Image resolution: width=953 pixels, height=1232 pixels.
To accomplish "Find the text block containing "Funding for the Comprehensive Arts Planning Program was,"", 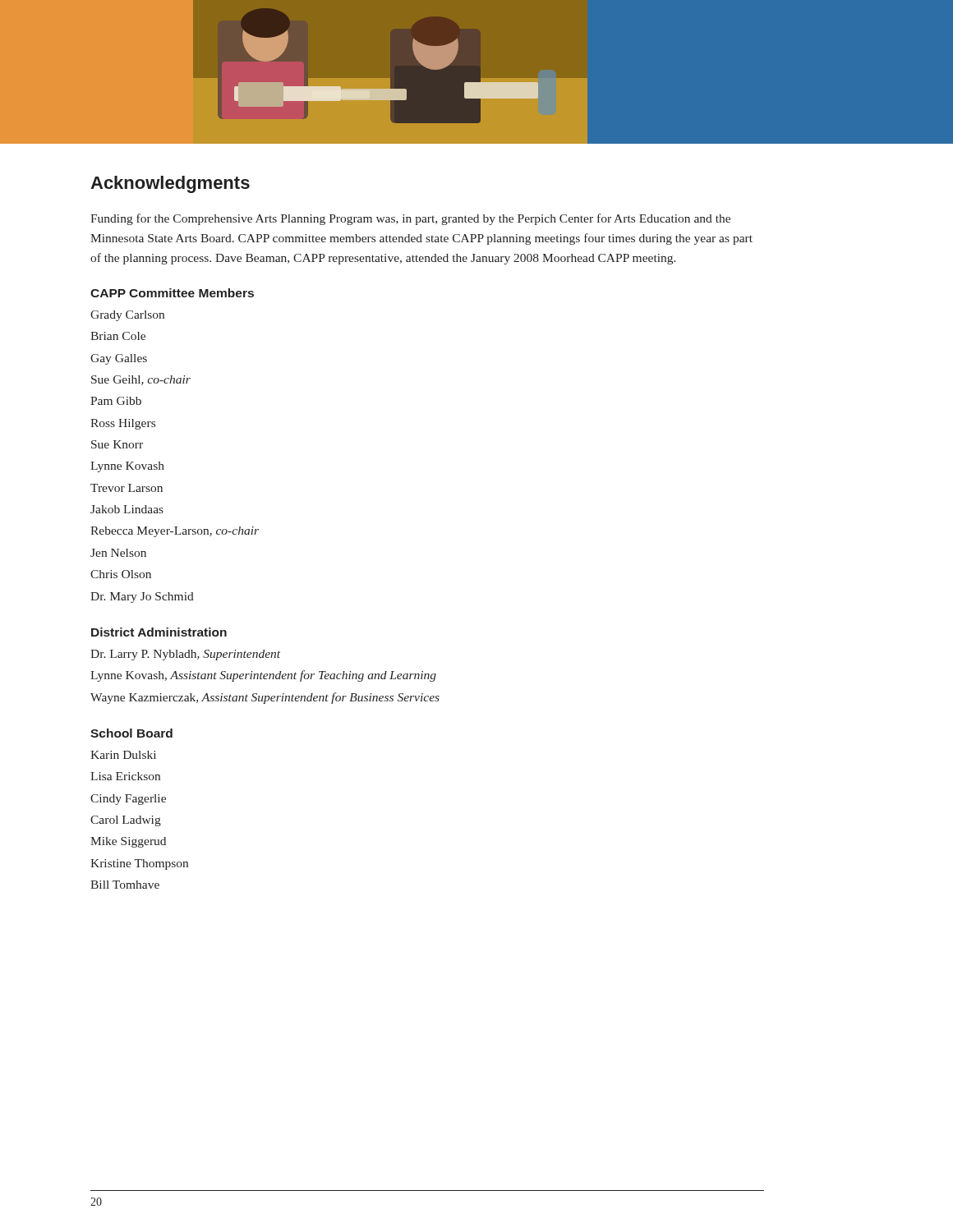I will coord(427,238).
